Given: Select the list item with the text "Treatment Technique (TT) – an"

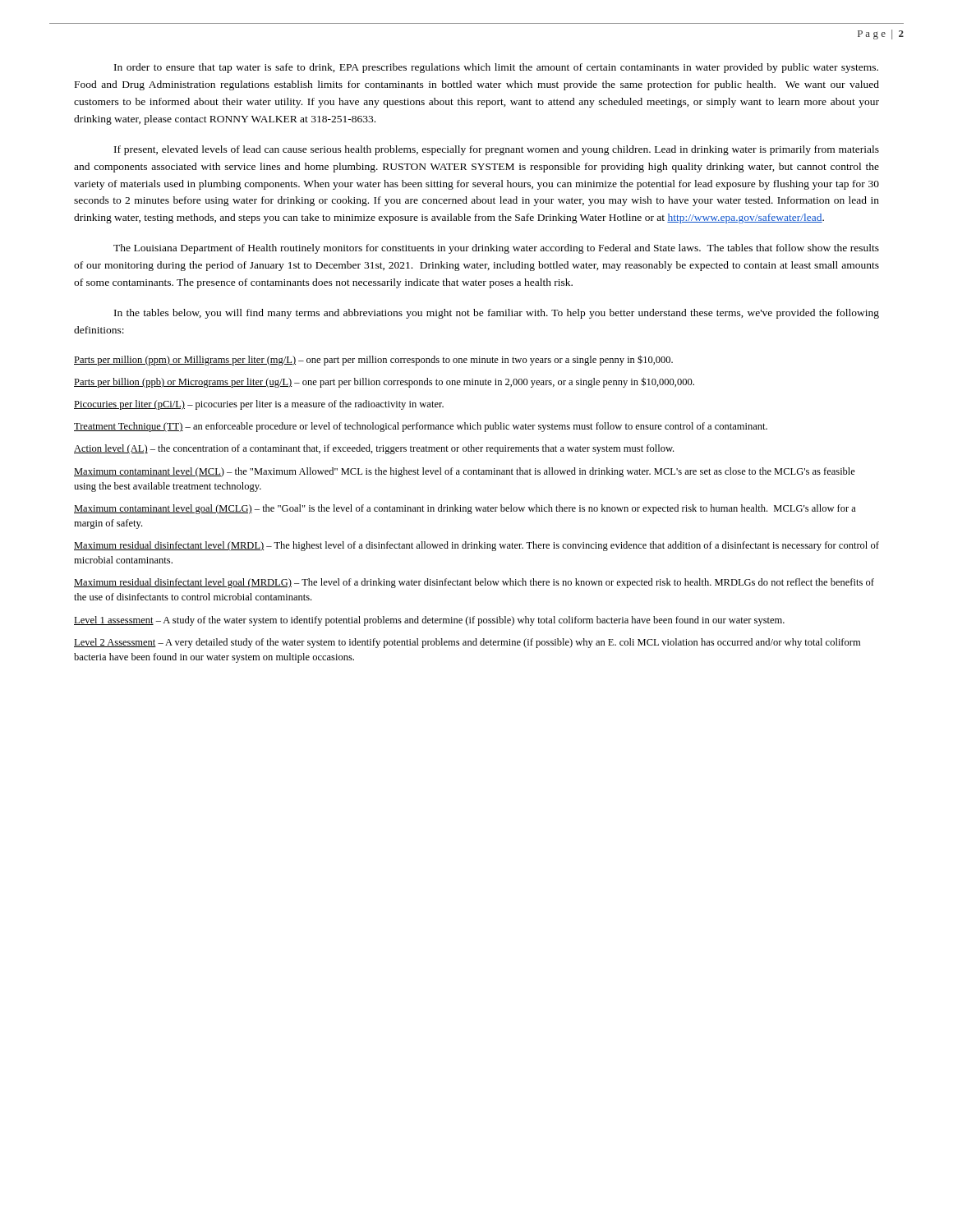Looking at the screenshot, I should point(421,427).
